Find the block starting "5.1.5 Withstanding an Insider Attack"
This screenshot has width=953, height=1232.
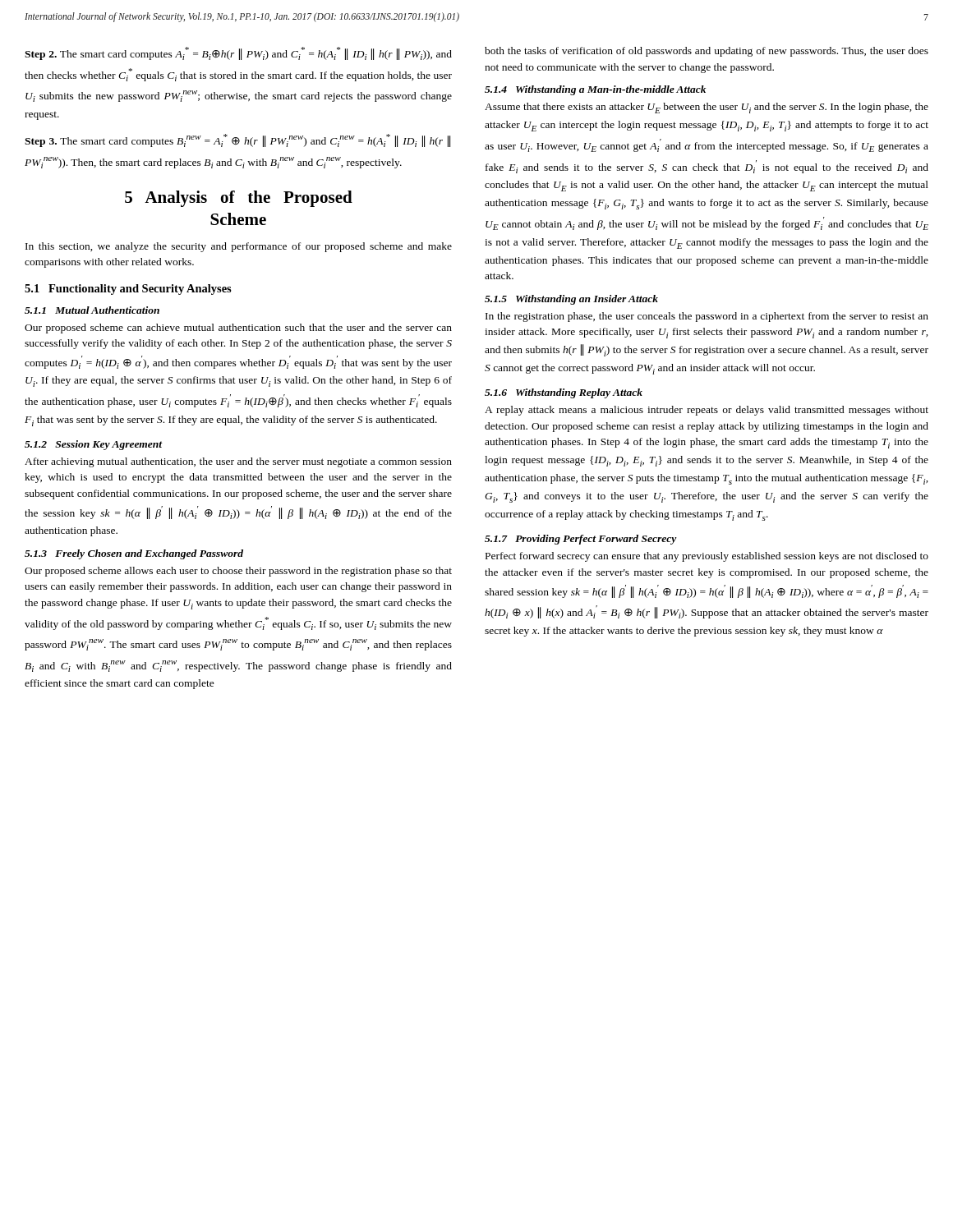(571, 298)
